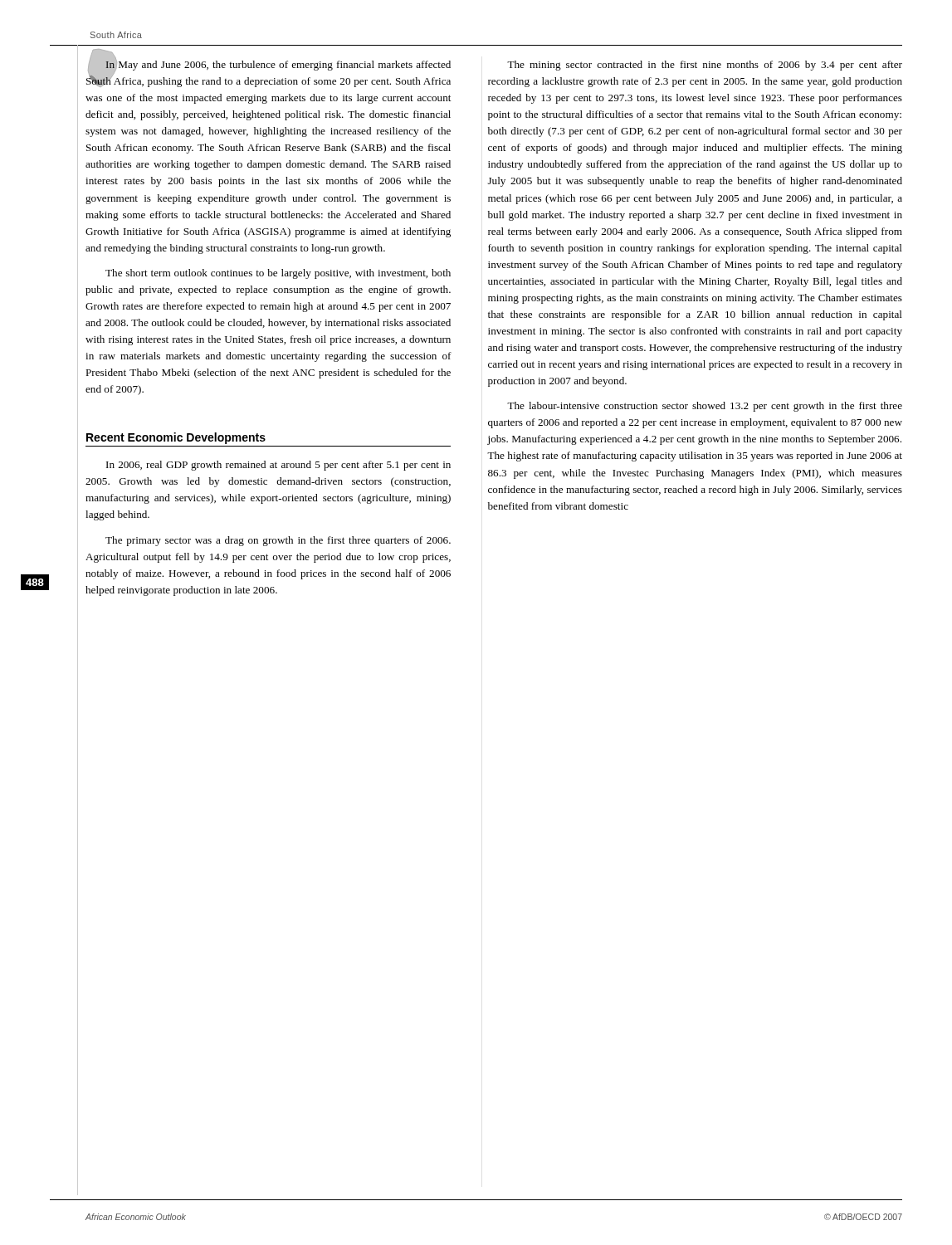952x1245 pixels.
Task: Select the illustration
Action: point(103,68)
